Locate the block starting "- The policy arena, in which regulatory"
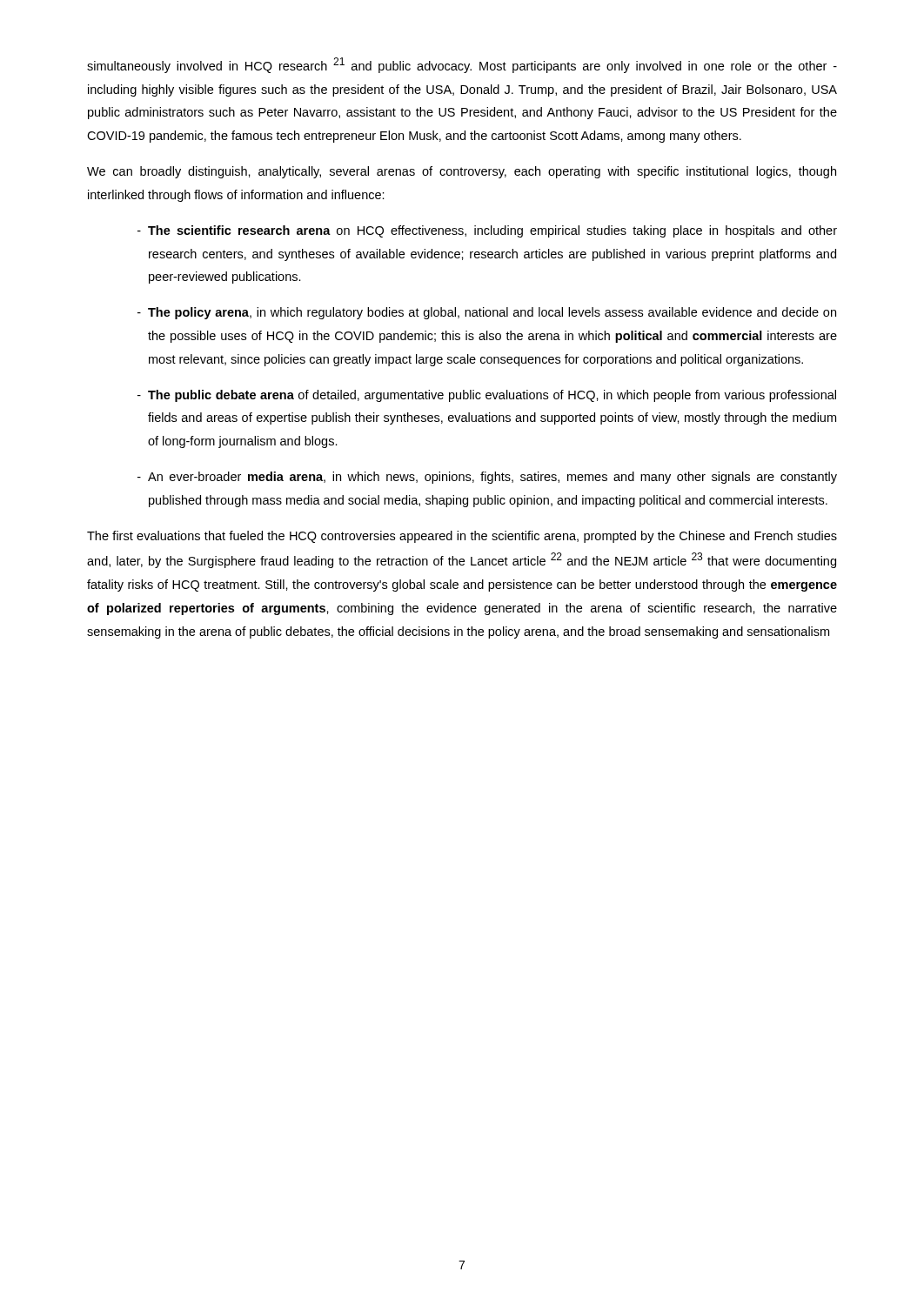The width and height of the screenshot is (924, 1305). click(479, 336)
